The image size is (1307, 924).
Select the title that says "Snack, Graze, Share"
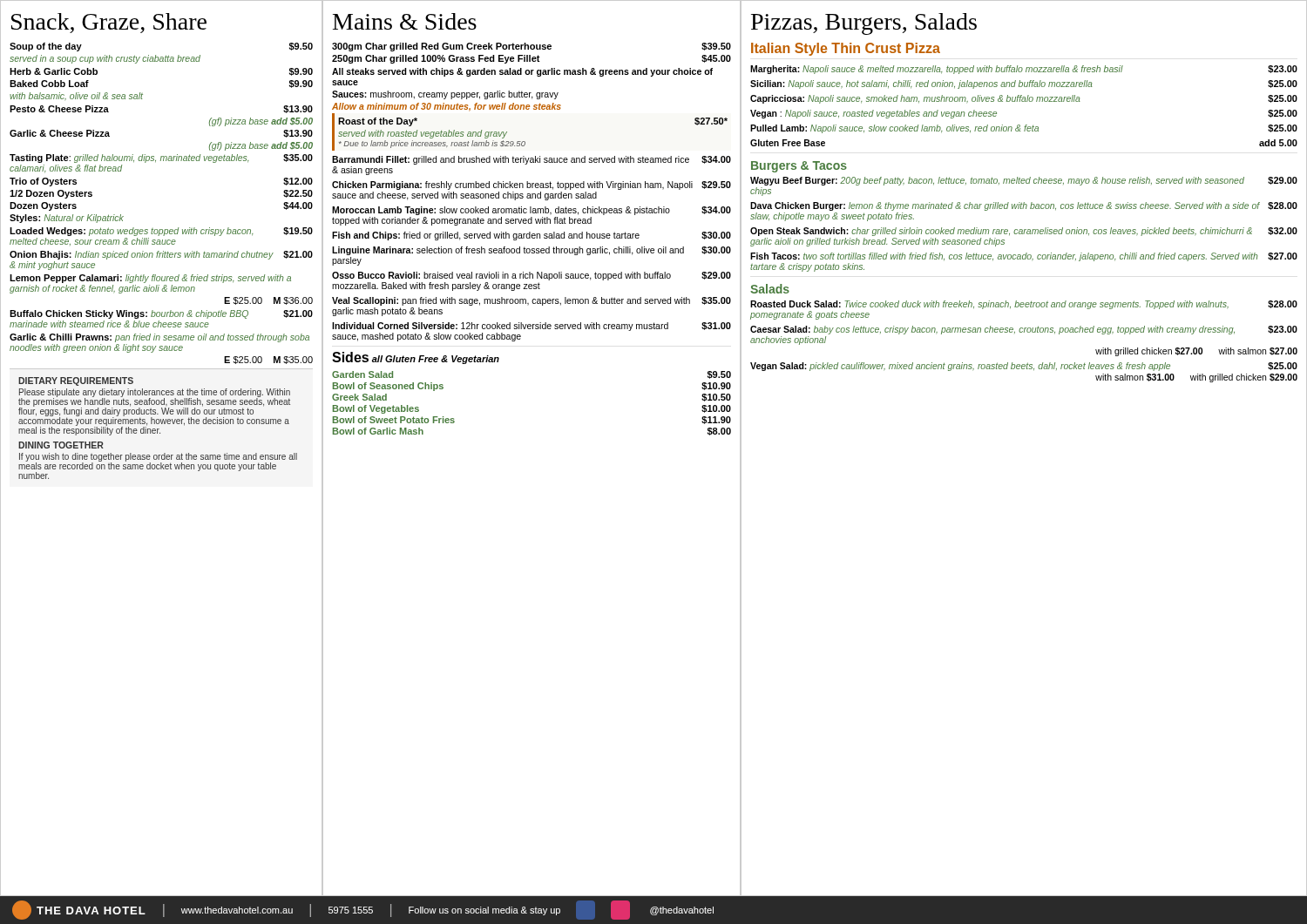108,21
